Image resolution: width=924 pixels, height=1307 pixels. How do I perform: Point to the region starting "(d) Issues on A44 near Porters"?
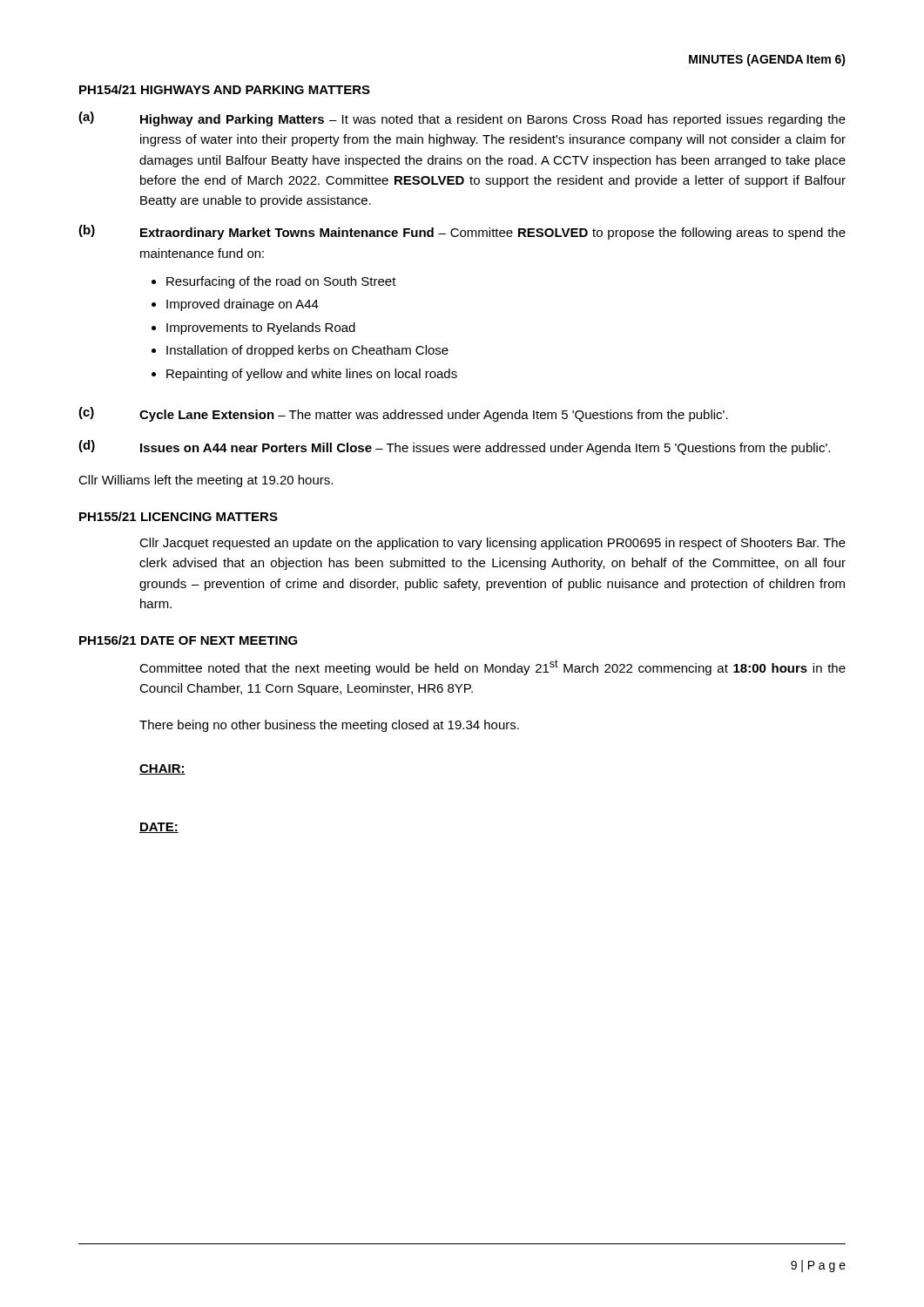[462, 447]
